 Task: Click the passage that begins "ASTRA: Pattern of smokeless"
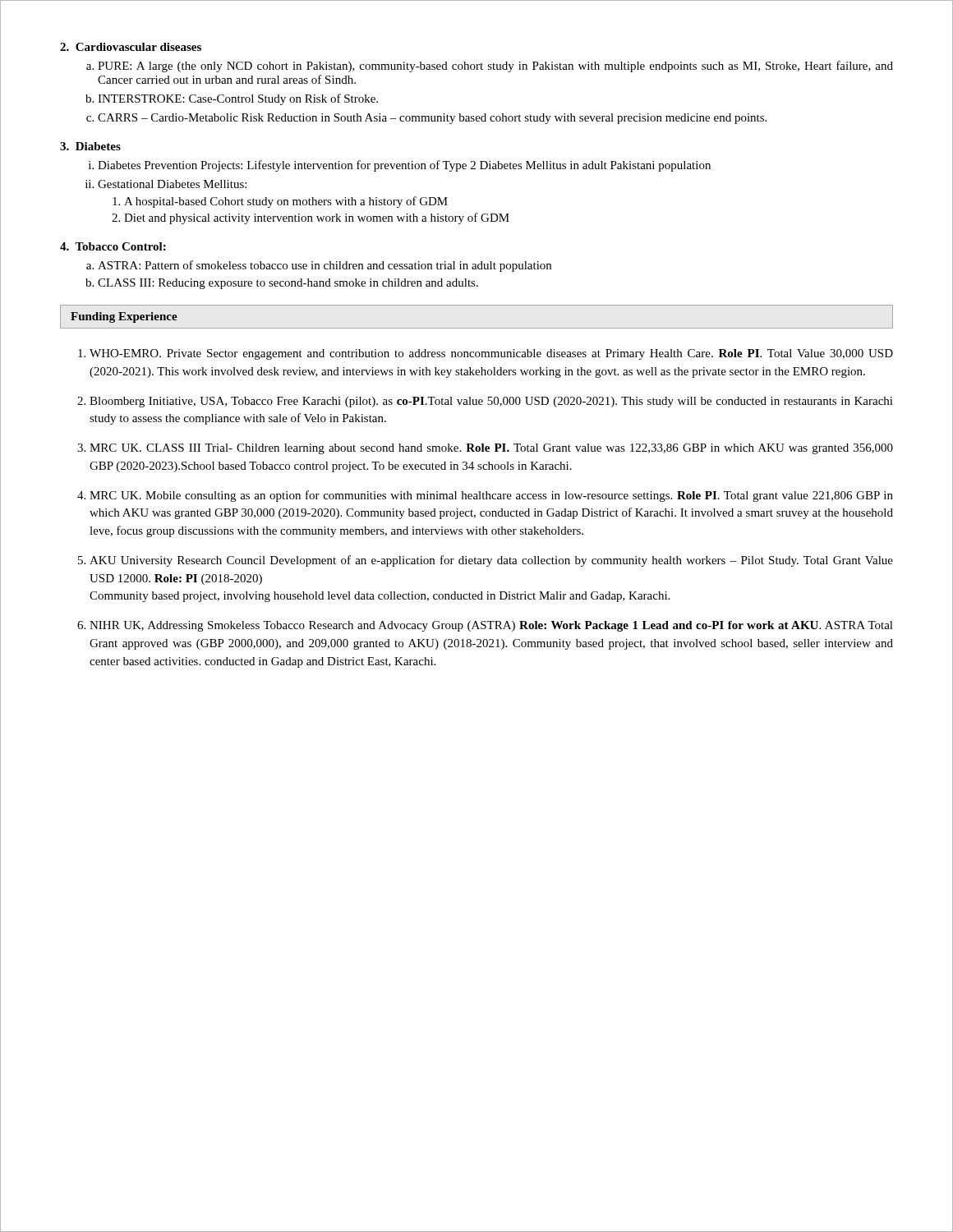point(325,265)
